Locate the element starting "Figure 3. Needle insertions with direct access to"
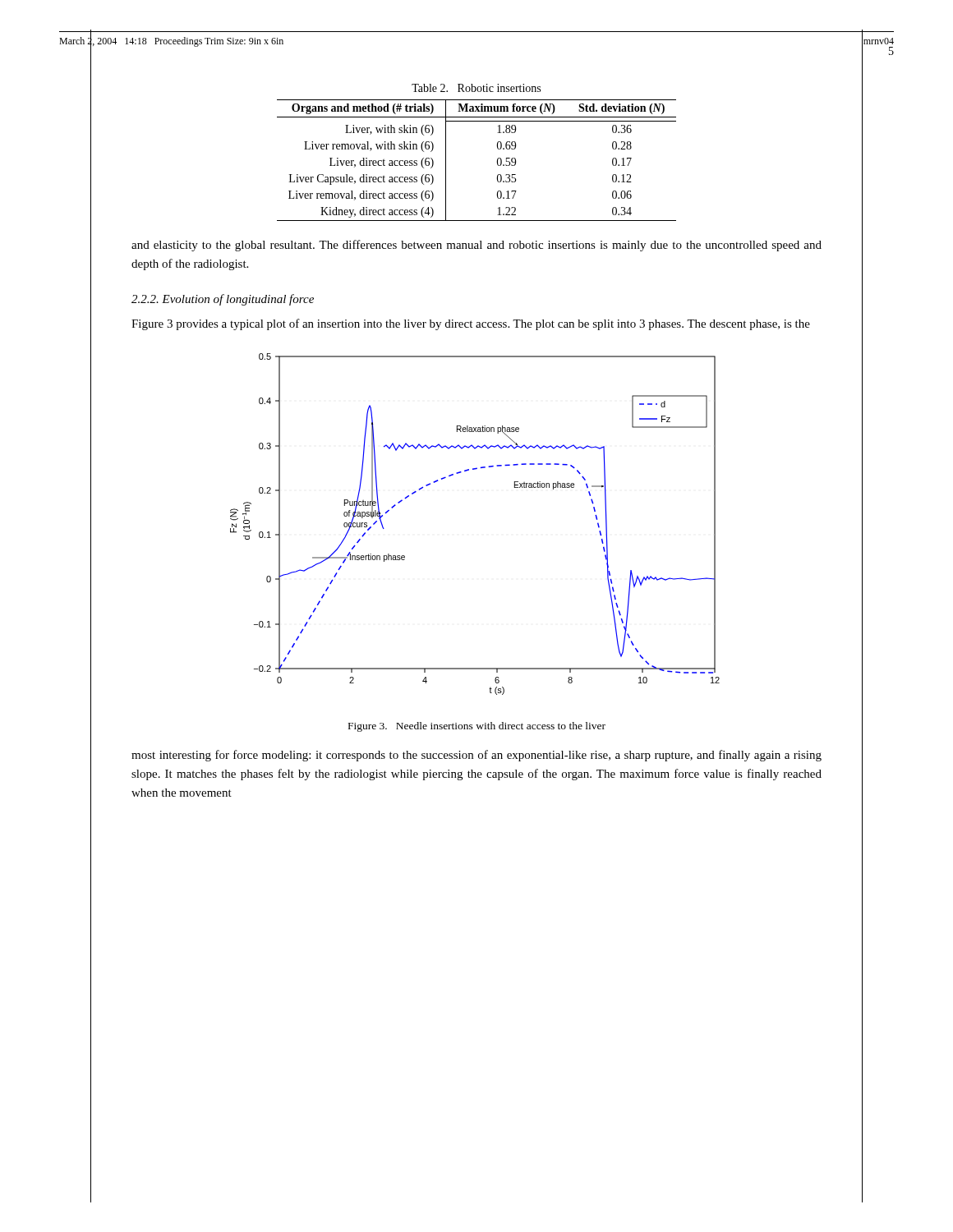Viewport: 953px width, 1232px height. point(476,725)
